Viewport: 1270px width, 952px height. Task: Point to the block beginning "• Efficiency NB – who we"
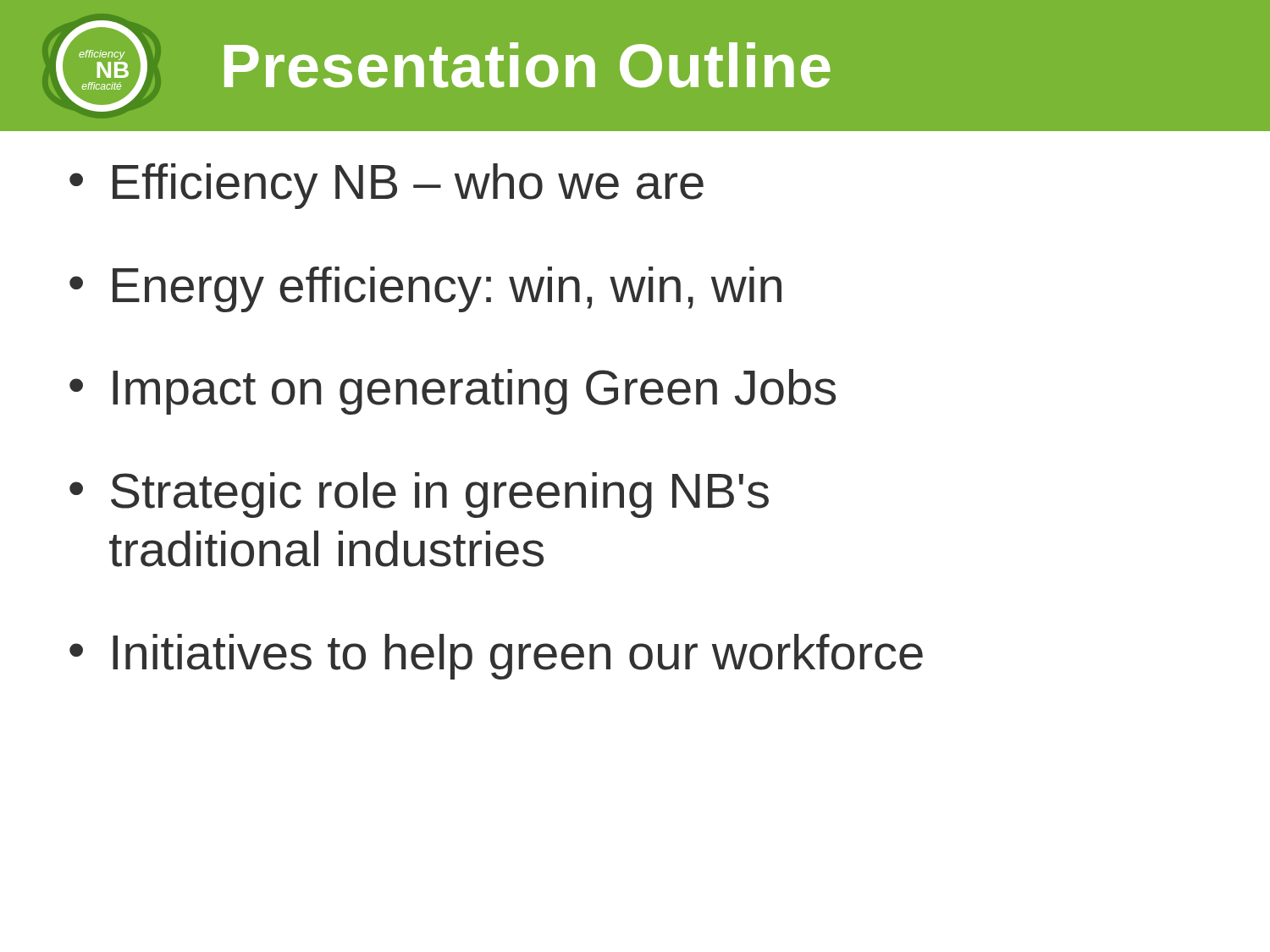click(387, 182)
